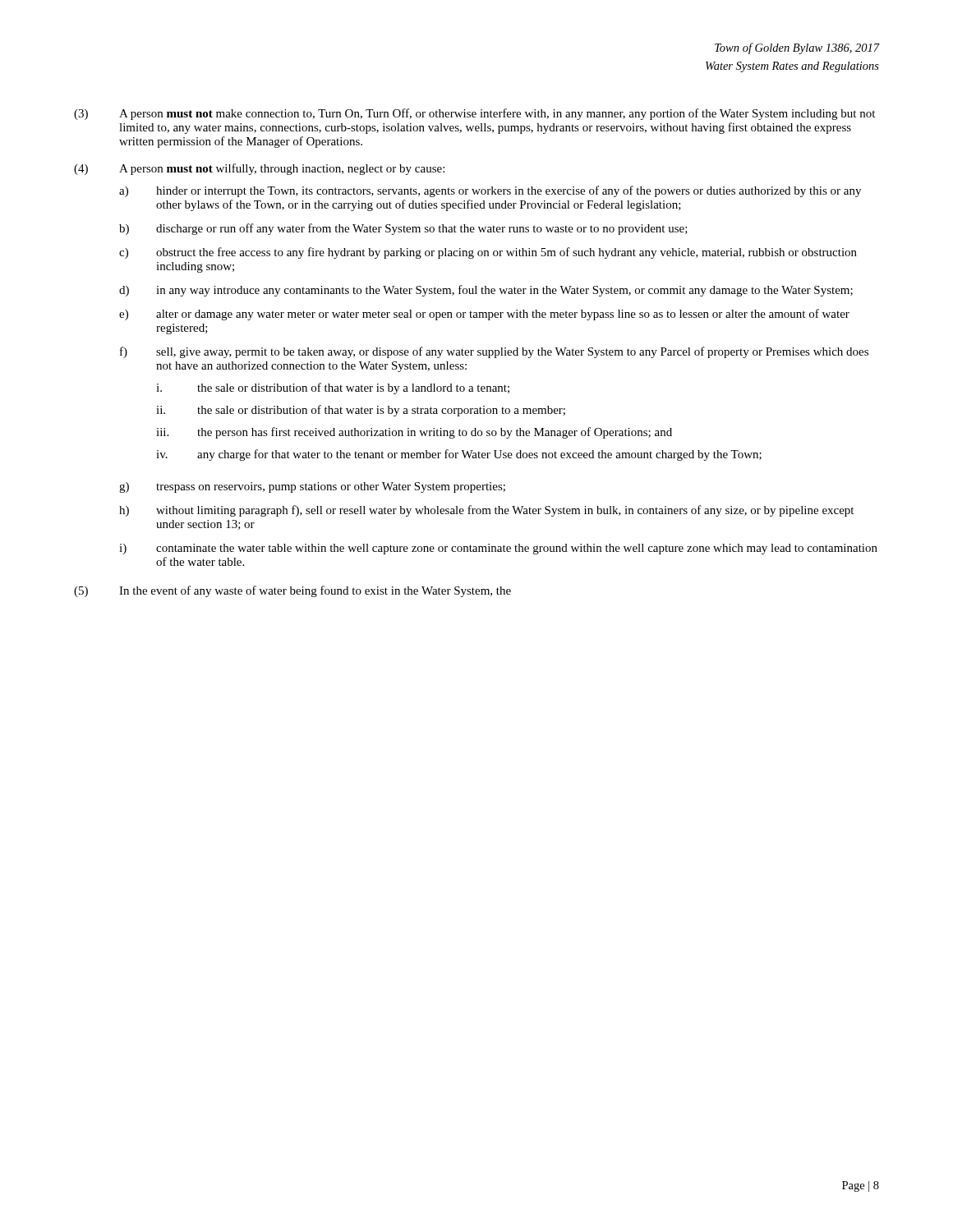Navigate to the region starting "c) obstruct the free access to"
Screen dimensions: 1232x953
click(x=499, y=260)
